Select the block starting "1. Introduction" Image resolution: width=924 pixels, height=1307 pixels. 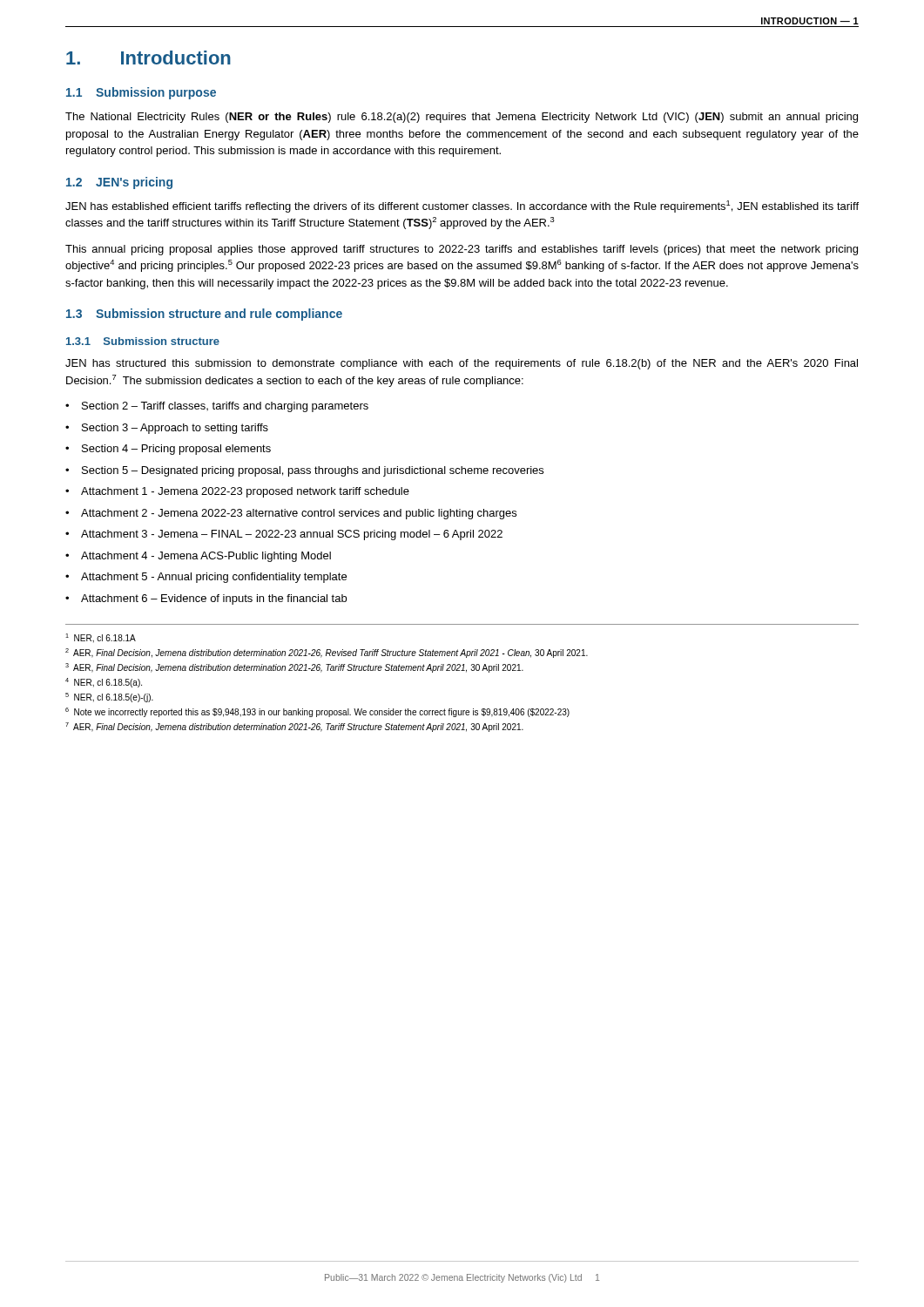click(x=148, y=58)
